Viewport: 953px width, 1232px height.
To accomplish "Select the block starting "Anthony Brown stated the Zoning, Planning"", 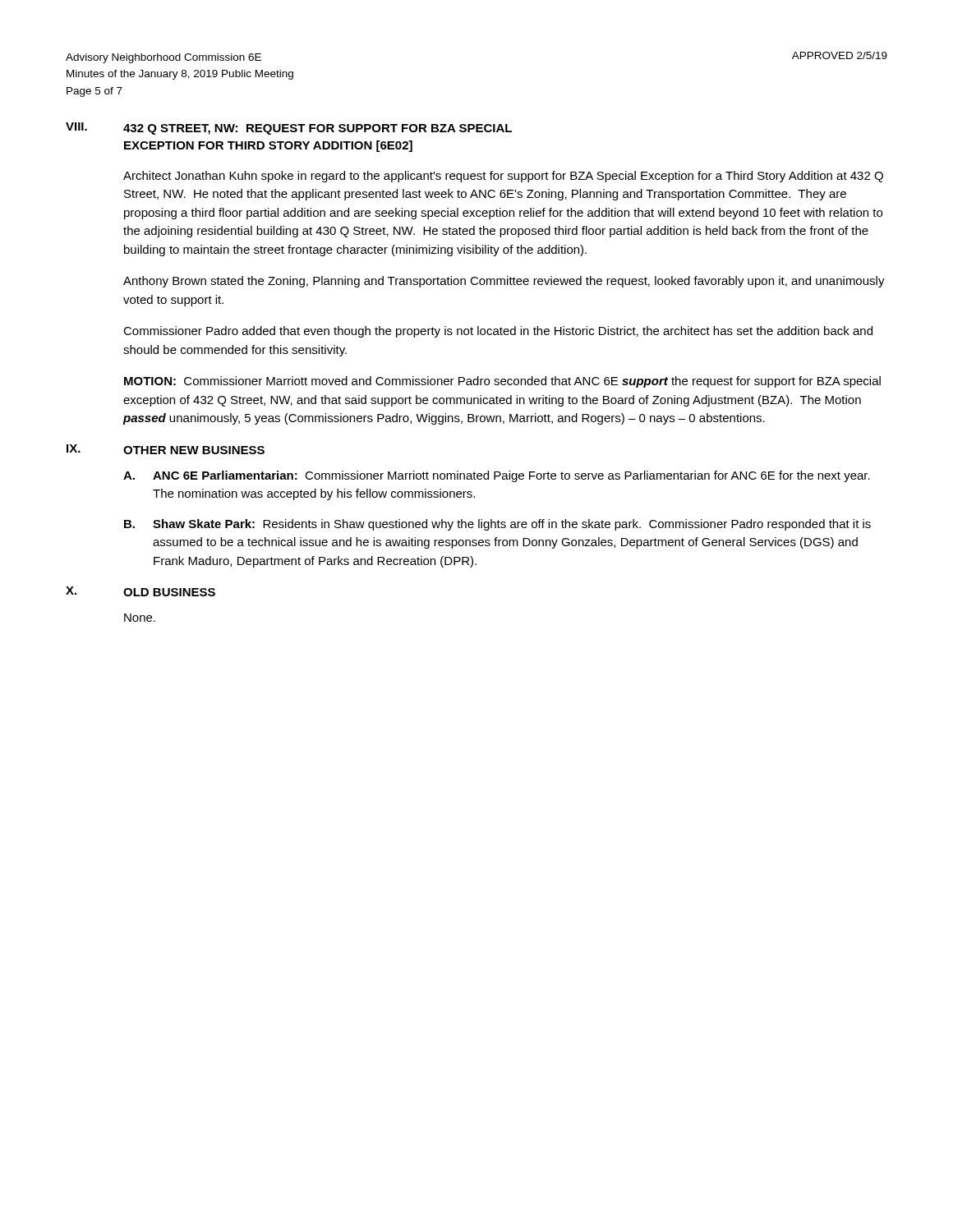I will [x=504, y=290].
